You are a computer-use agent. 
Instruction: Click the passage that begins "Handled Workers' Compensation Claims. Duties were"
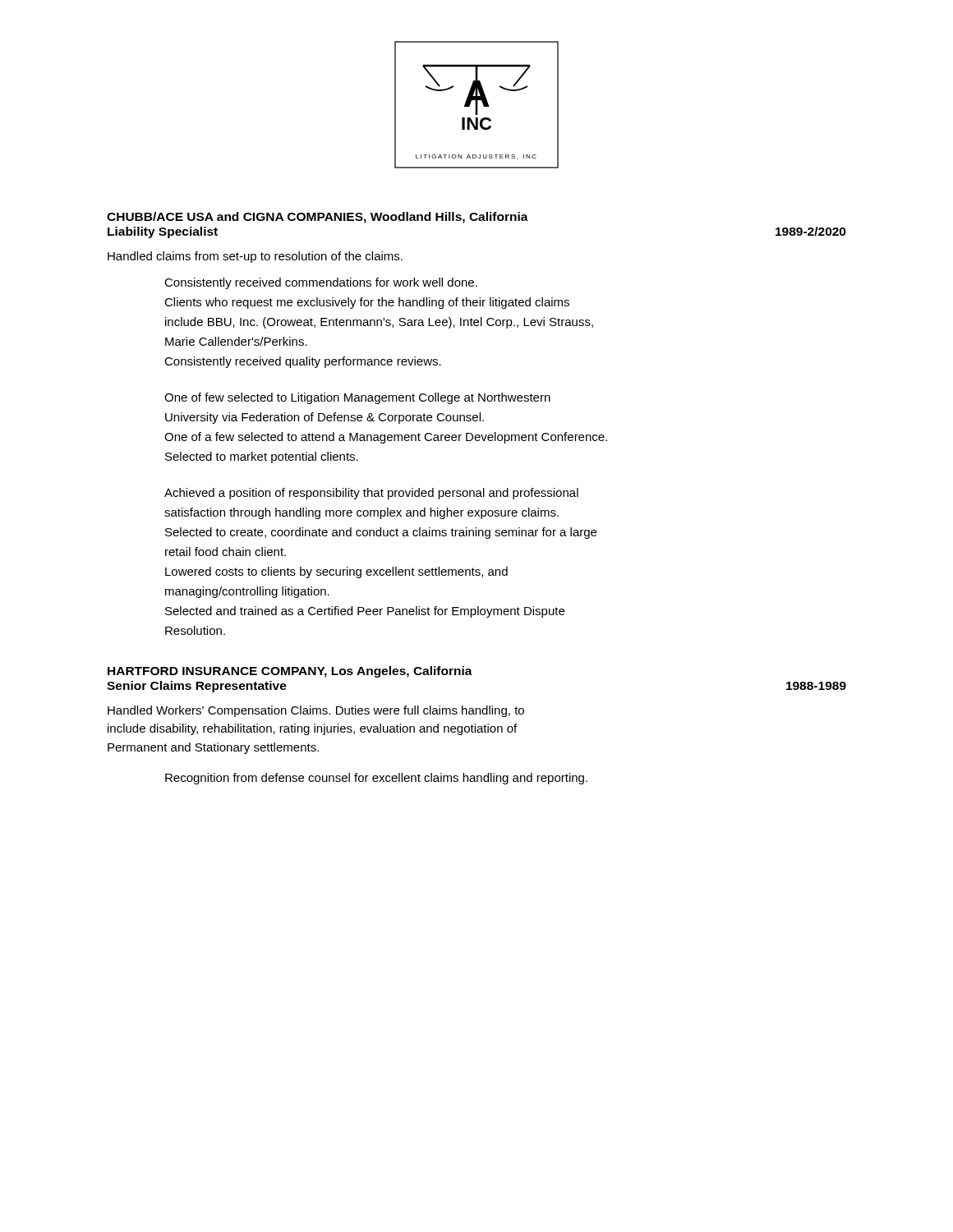click(x=316, y=728)
